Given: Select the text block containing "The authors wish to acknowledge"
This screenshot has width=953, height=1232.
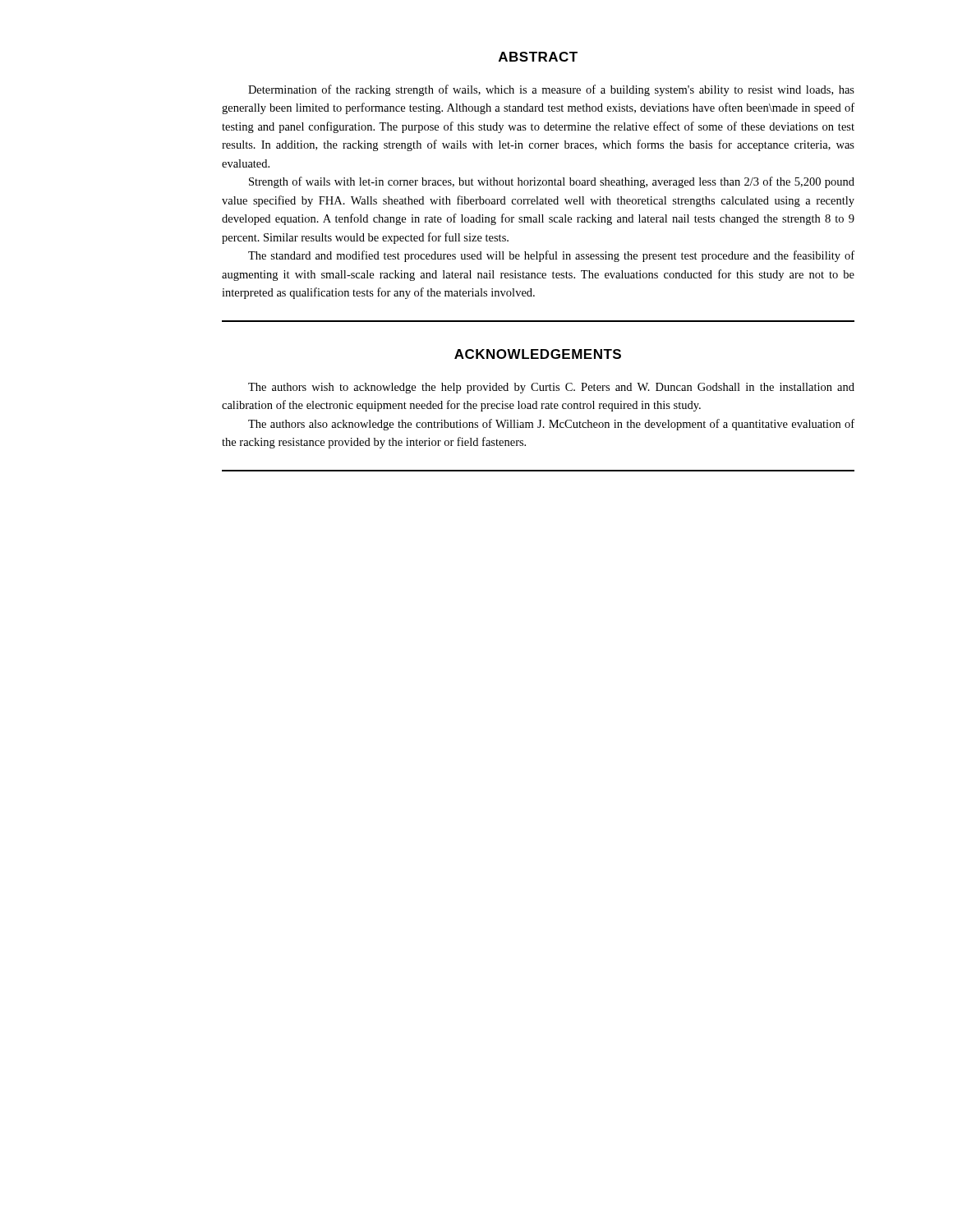Looking at the screenshot, I should click(x=538, y=414).
